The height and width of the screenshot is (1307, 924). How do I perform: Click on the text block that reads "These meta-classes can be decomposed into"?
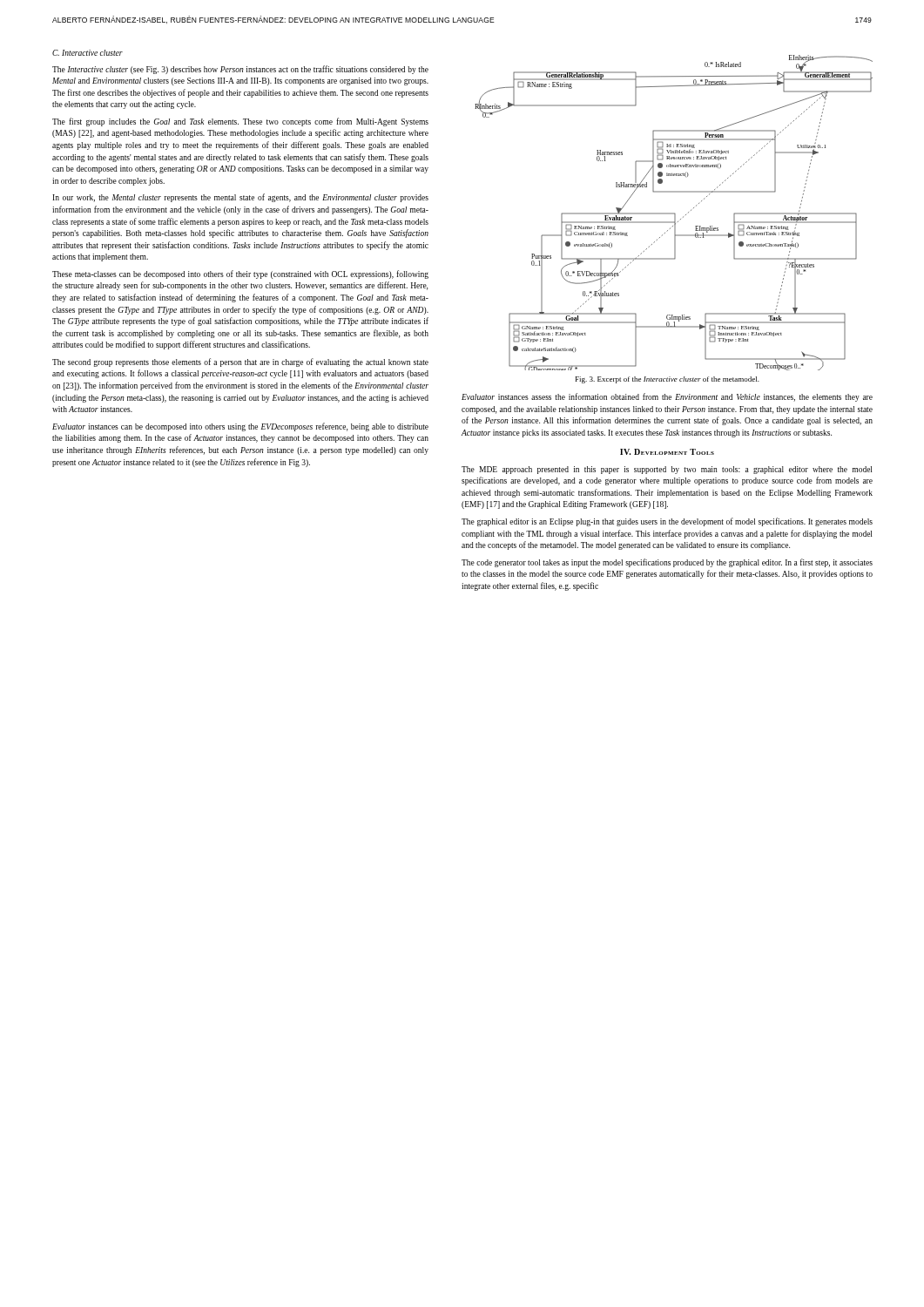pos(240,310)
